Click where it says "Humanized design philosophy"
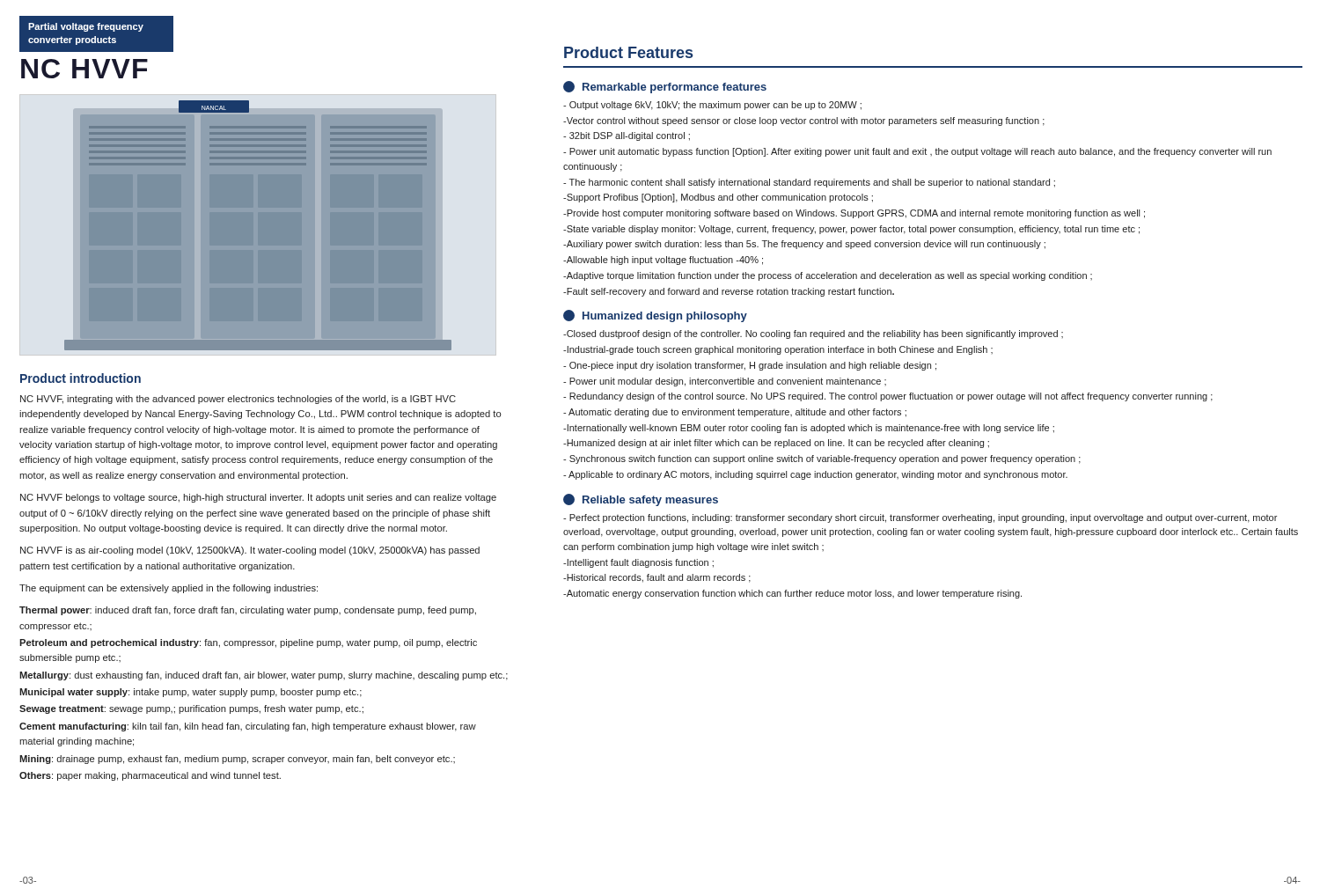1320x896 pixels. point(655,316)
